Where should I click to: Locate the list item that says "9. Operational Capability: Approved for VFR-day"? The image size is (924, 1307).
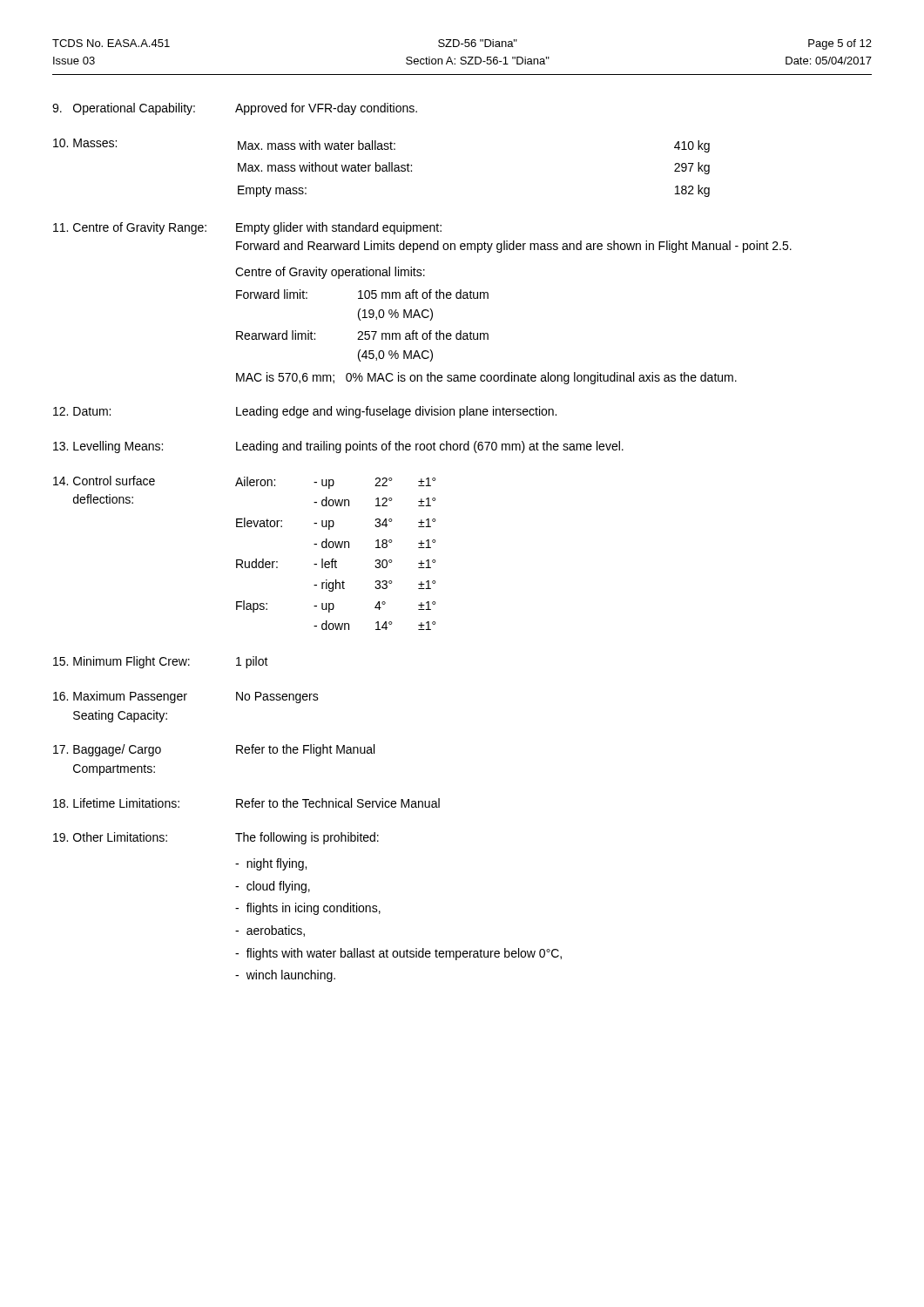point(235,109)
